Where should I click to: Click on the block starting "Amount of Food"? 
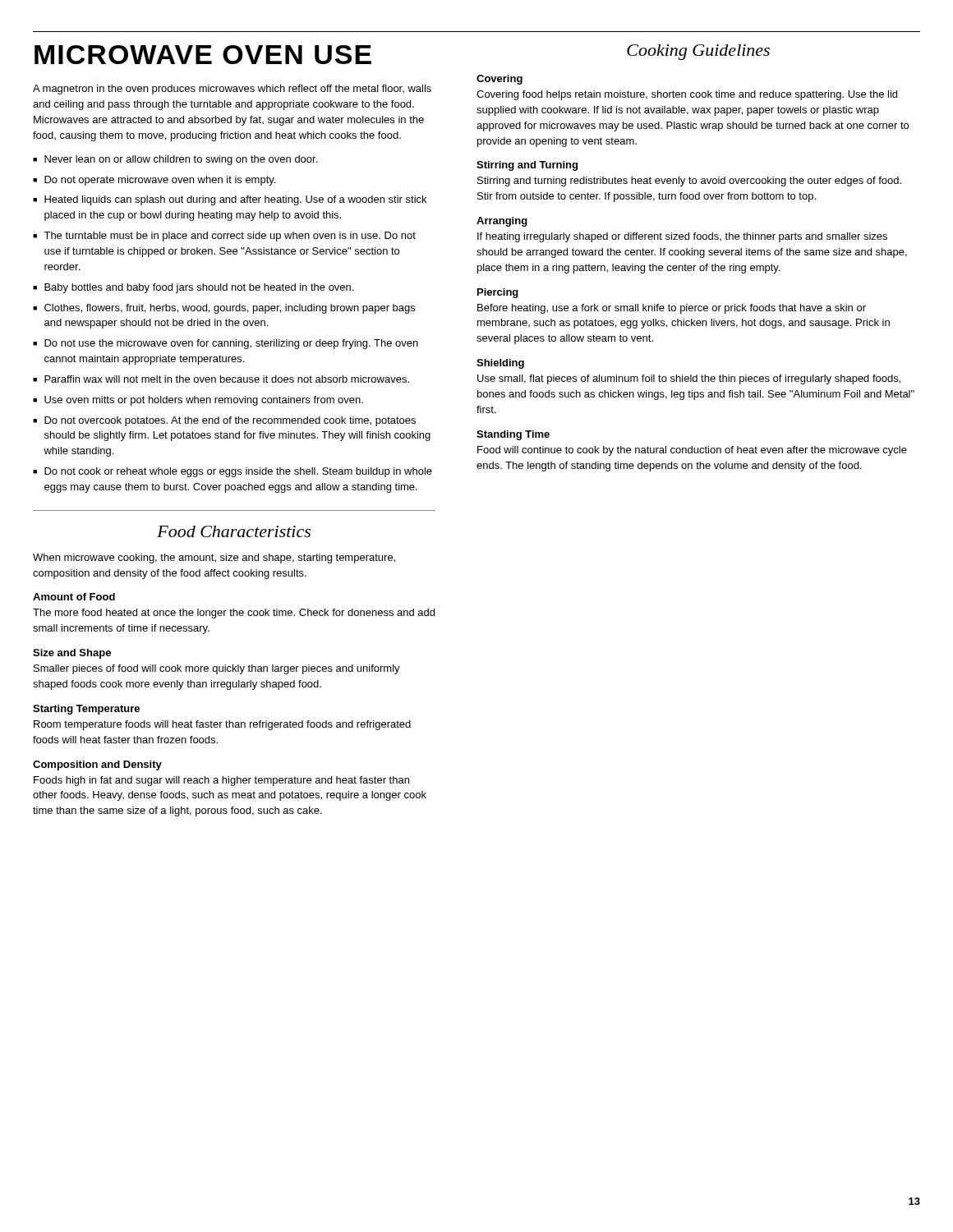pos(234,597)
